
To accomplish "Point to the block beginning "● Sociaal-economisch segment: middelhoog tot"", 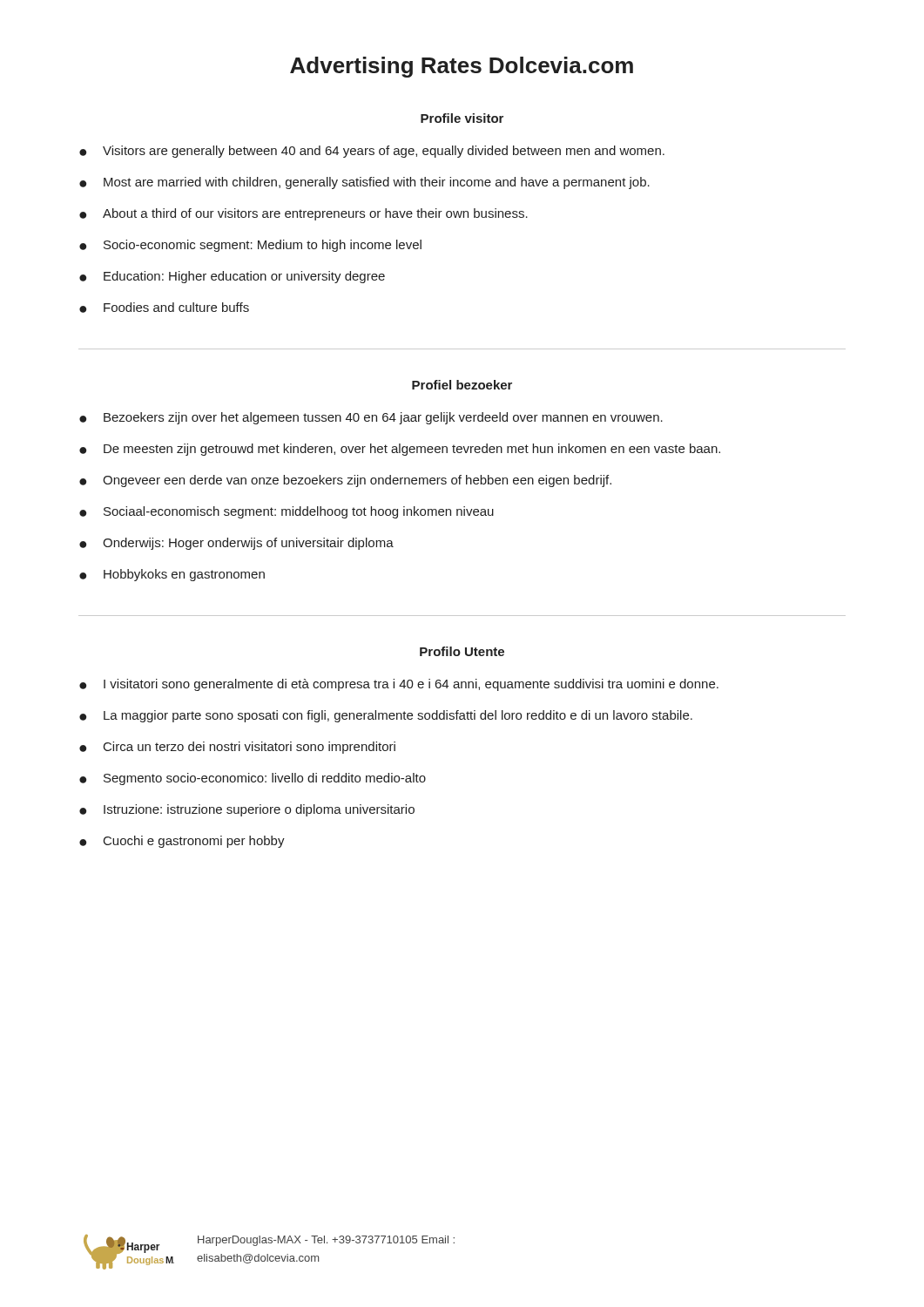I will [286, 513].
